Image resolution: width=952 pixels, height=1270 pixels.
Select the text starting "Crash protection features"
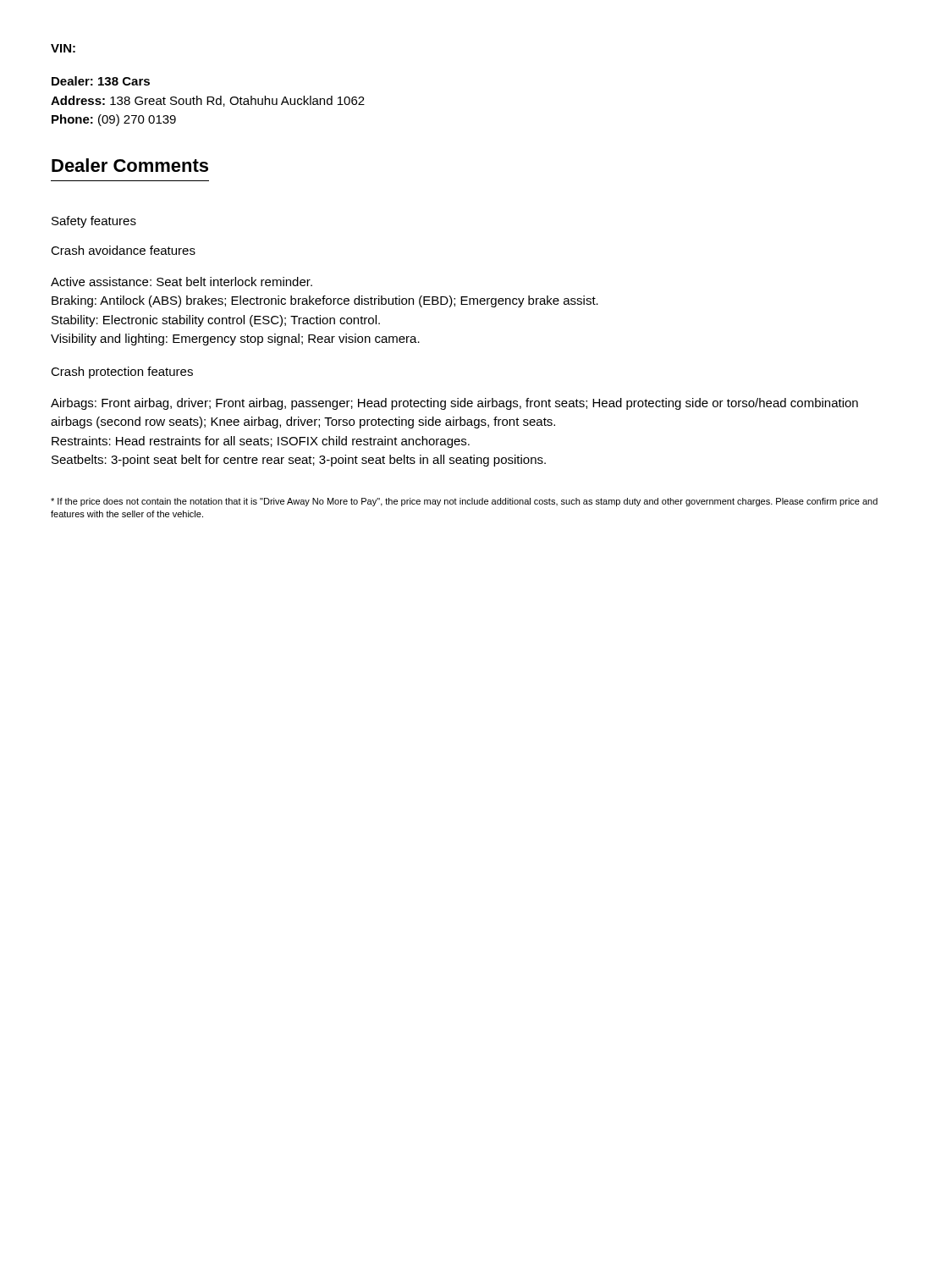tap(122, 371)
